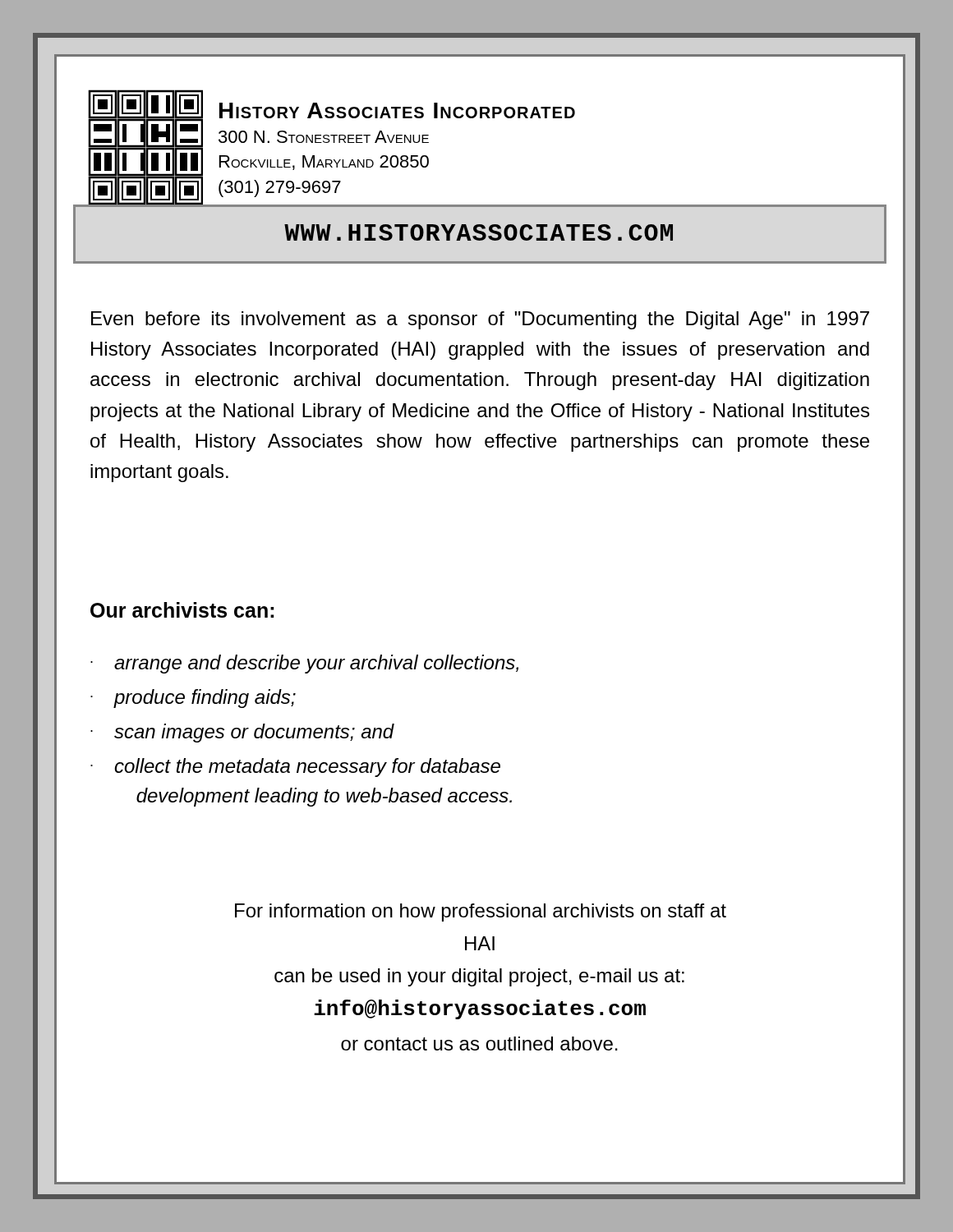Navigate to the element starting "· collect the"

tap(302, 781)
